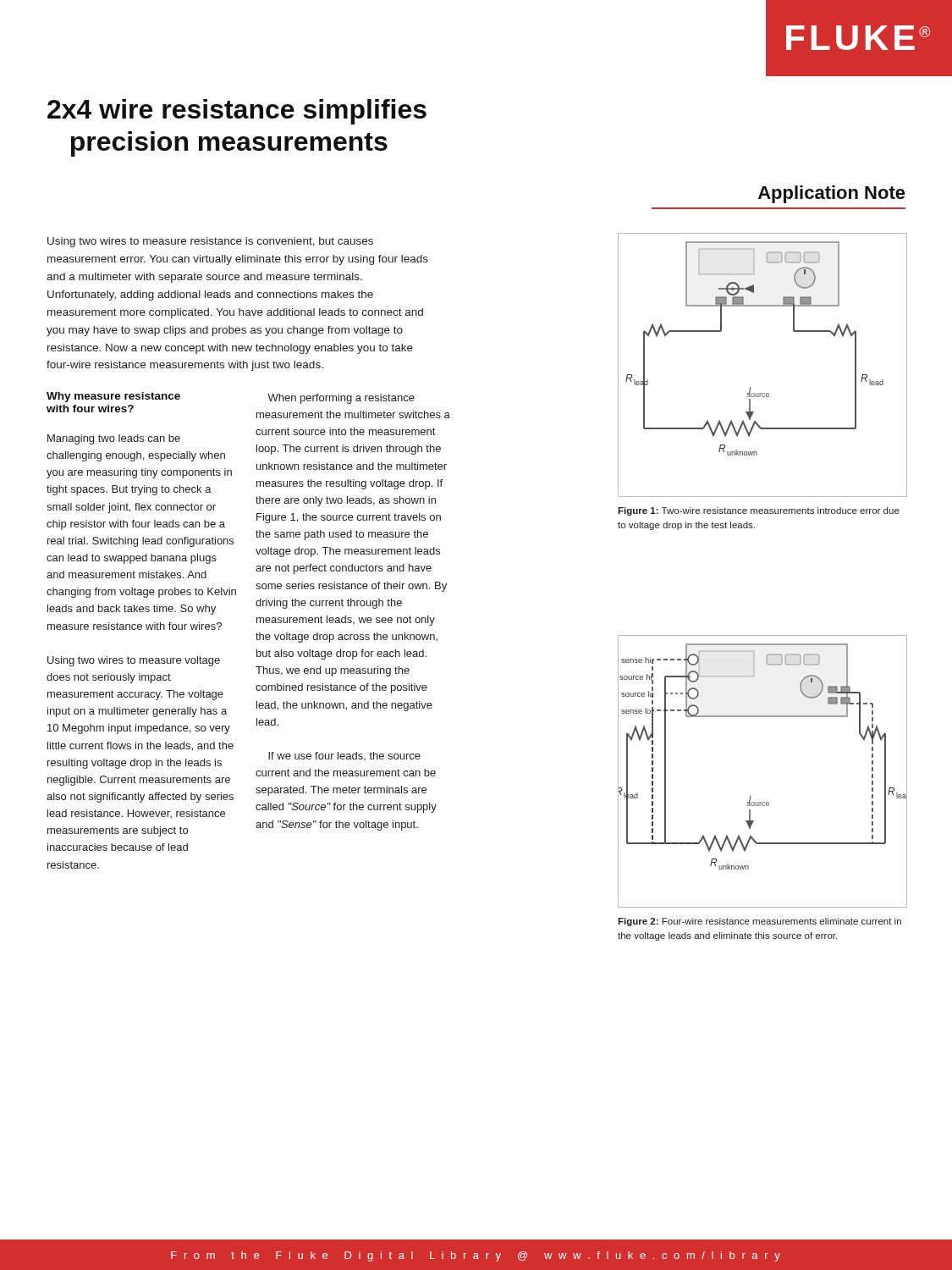
Task: Find the block on this page that starts "When performing a resistance measurement the"
Action: coord(353,611)
